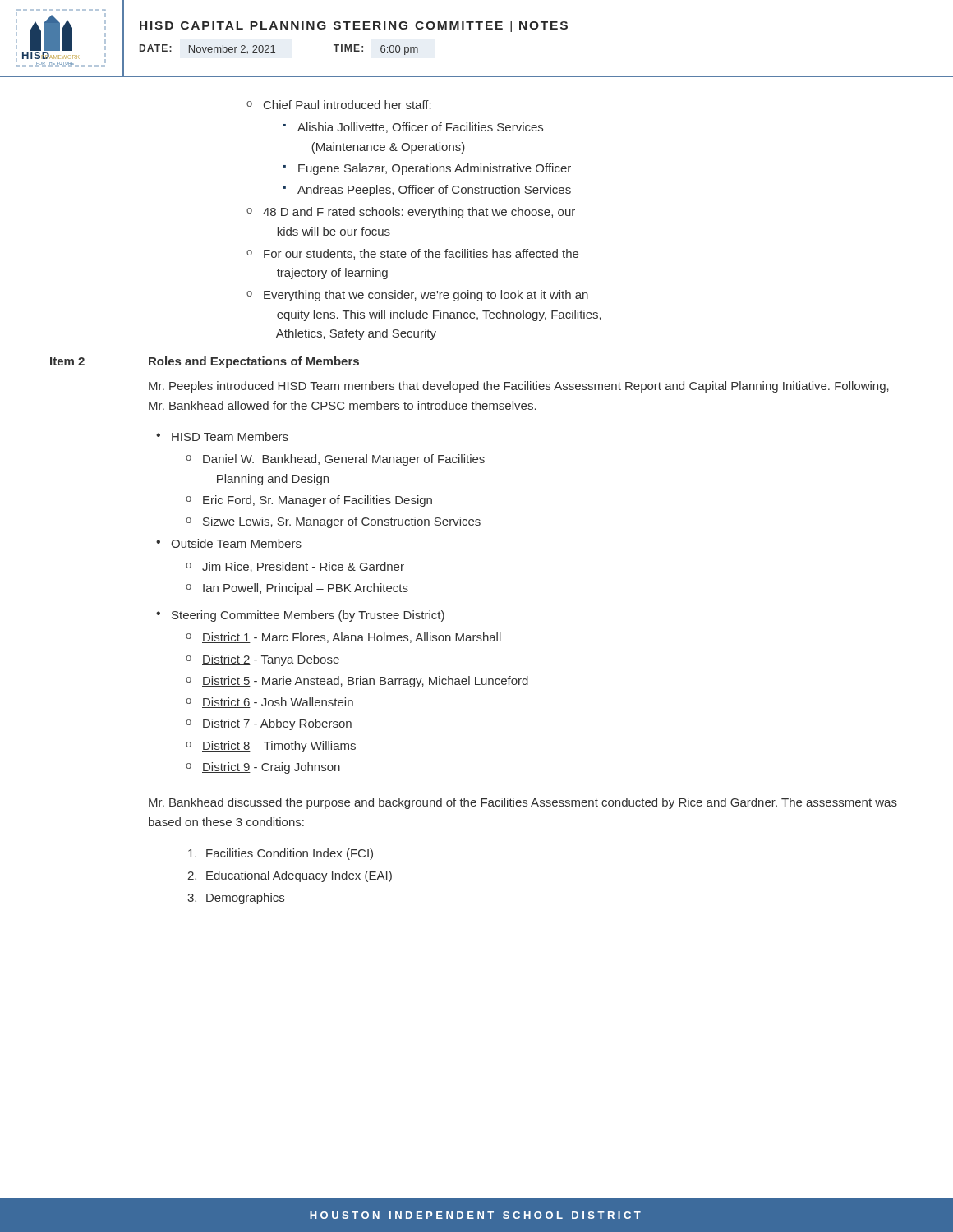Click on the list item containing "o Everything that we consider, we're going to"
The height and width of the screenshot is (1232, 953).
575,314
